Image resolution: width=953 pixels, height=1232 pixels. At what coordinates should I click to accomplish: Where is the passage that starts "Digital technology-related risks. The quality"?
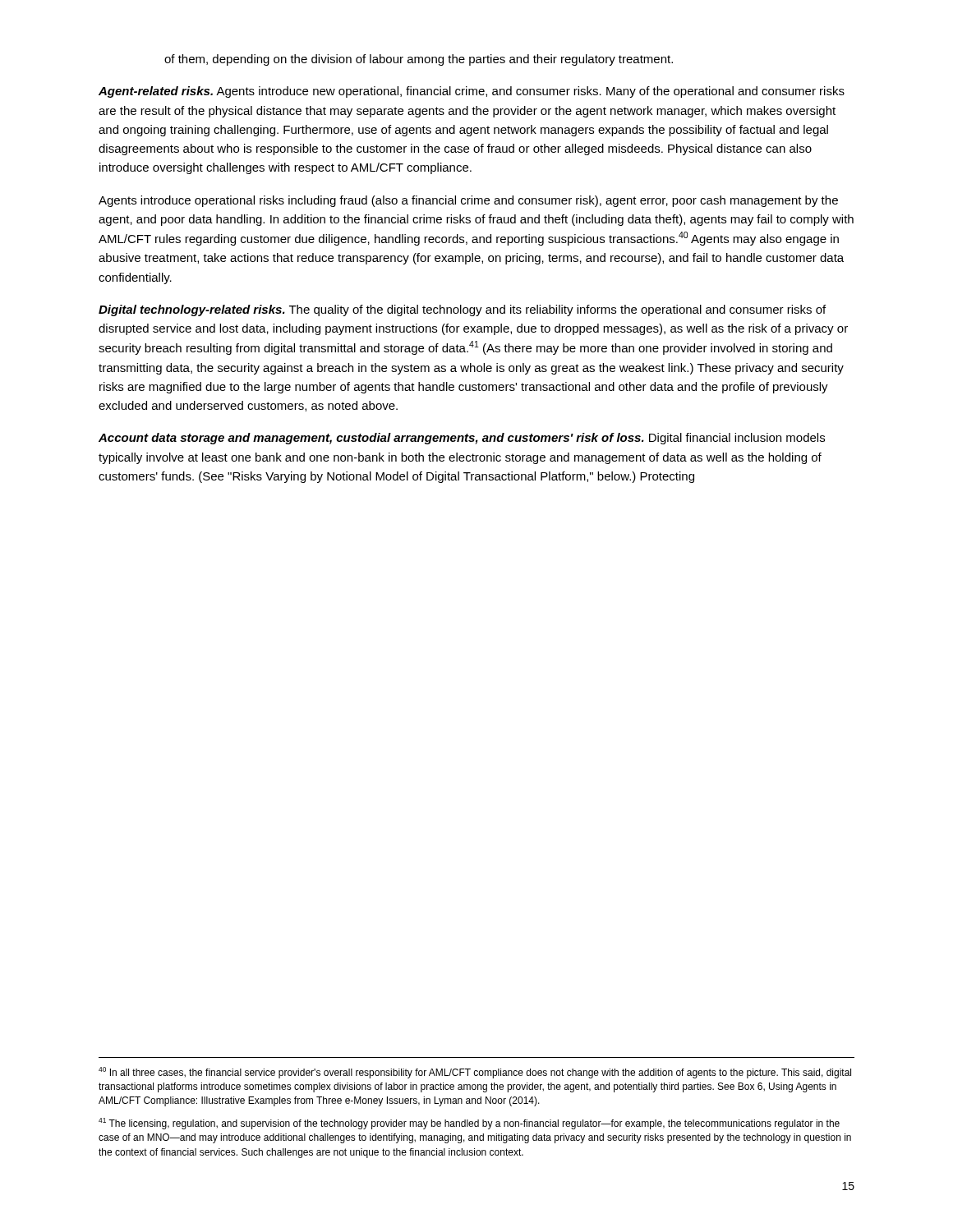473,357
